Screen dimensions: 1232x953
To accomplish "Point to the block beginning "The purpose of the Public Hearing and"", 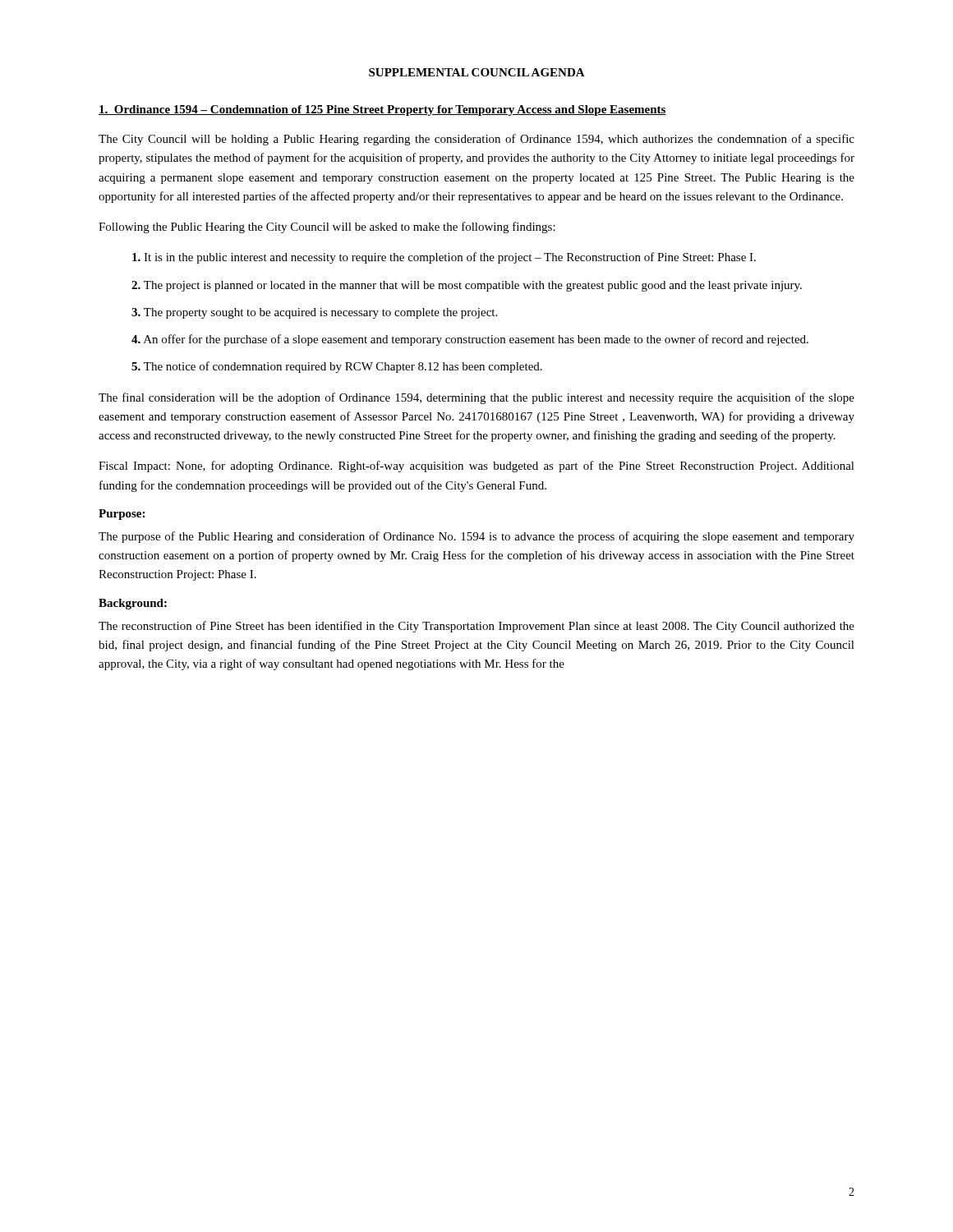I will [476, 555].
